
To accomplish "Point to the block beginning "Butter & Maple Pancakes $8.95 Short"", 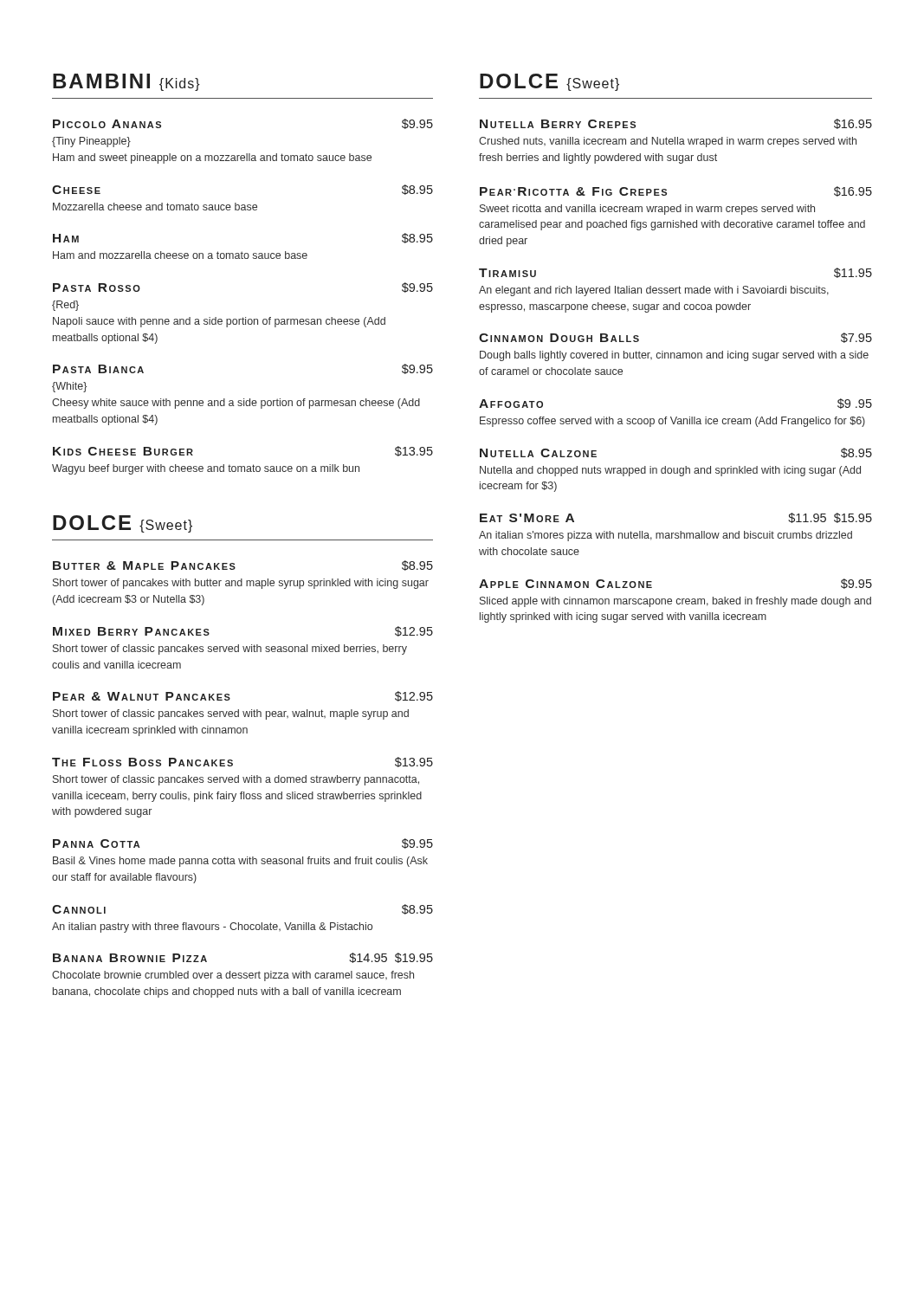I will pos(242,583).
